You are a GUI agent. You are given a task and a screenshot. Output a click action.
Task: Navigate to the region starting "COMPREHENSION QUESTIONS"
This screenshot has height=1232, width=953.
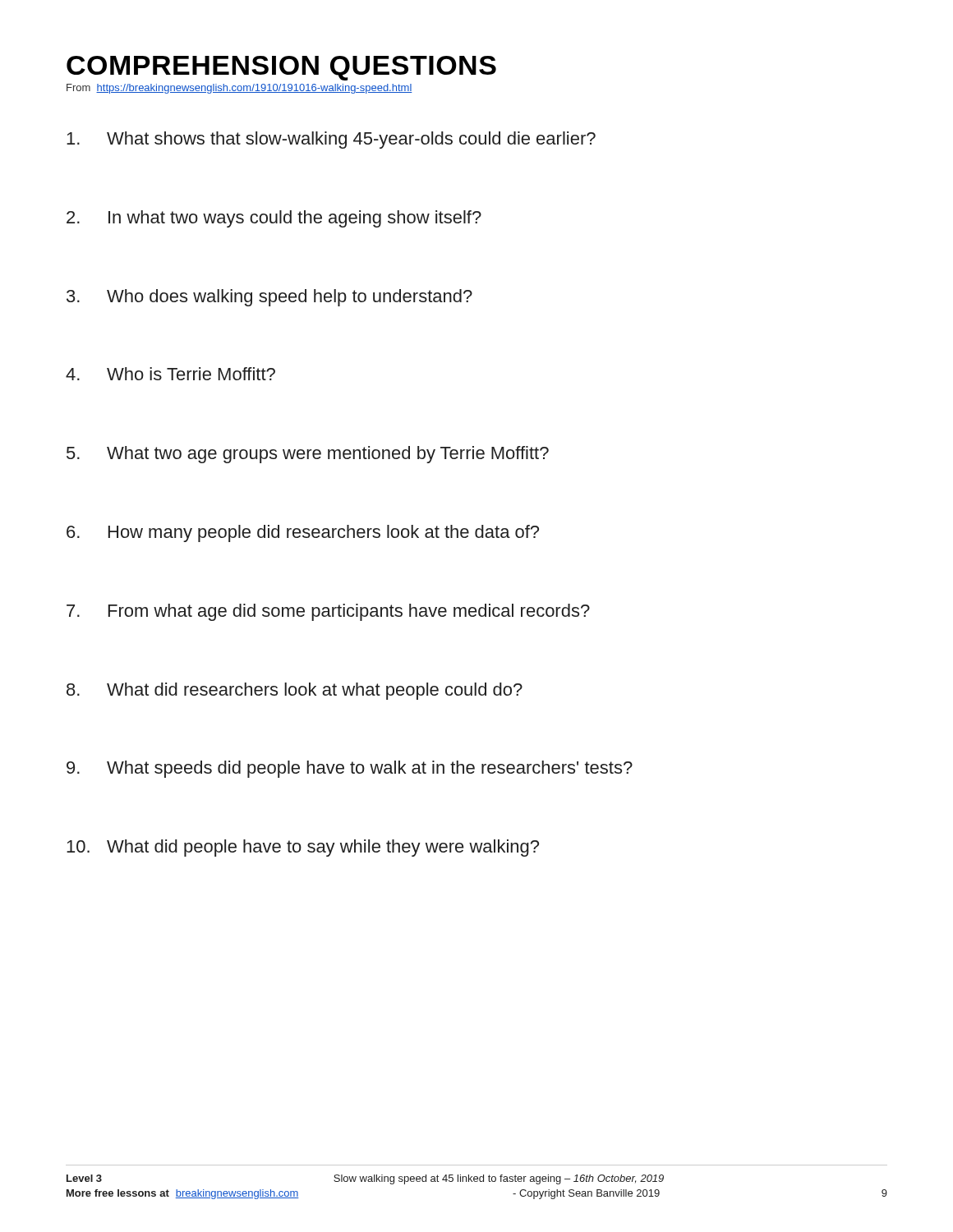(x=282, y=65)
